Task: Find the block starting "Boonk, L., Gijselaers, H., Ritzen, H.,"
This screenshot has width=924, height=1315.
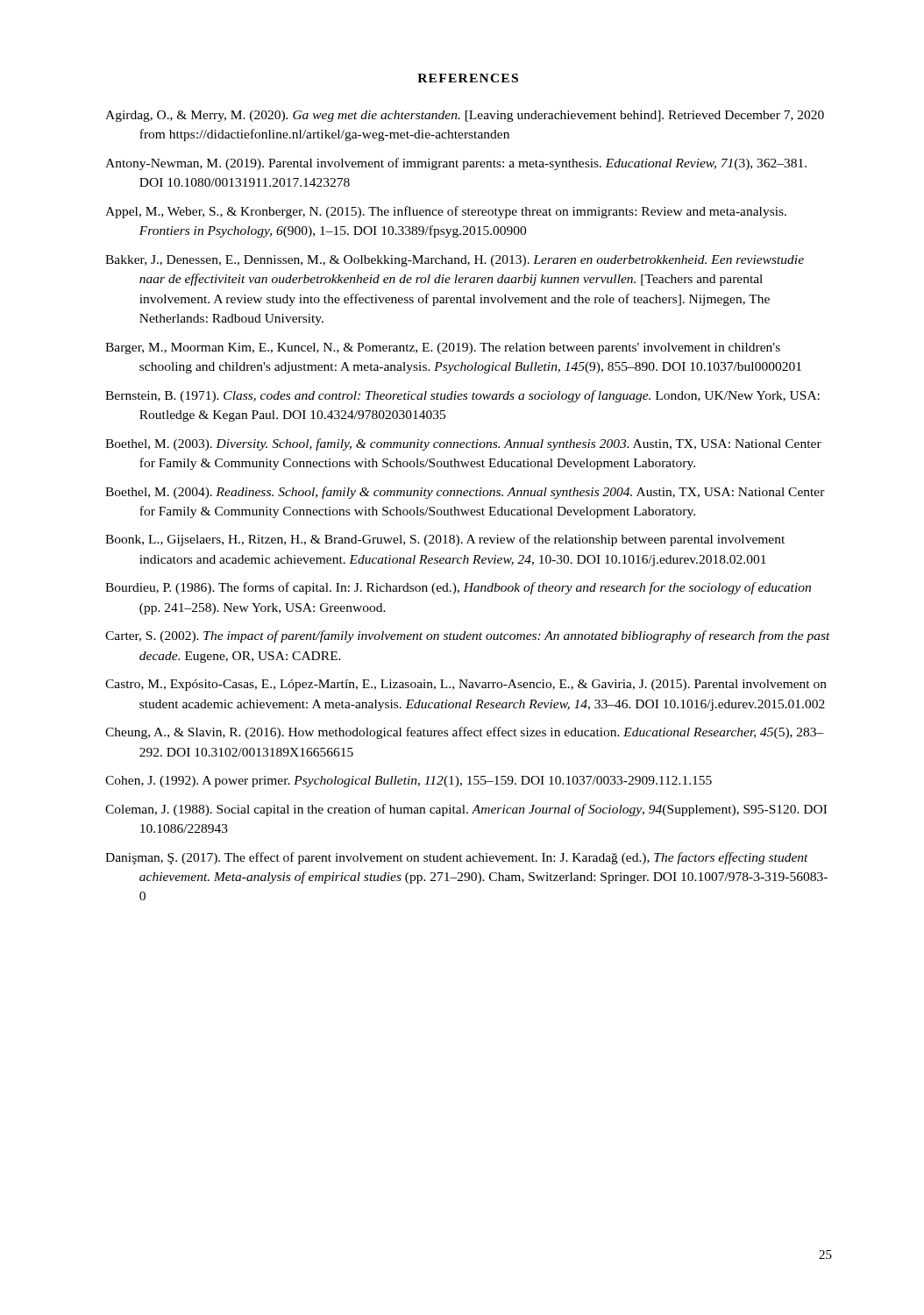Action: pyautogui.click(x=445, y=549)
